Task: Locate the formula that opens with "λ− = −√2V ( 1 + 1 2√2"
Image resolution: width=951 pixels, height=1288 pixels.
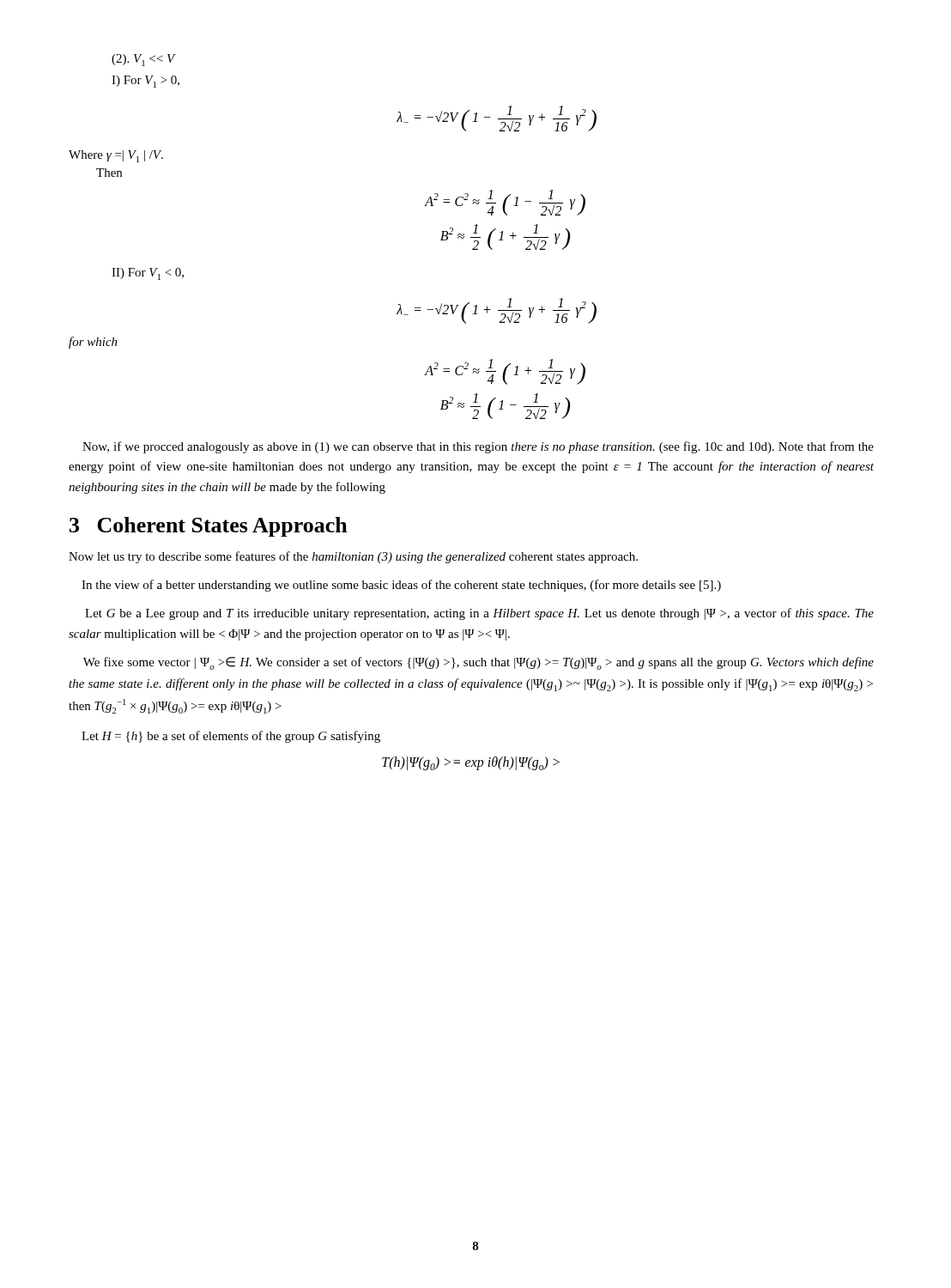Action: [x=497, y=311]
